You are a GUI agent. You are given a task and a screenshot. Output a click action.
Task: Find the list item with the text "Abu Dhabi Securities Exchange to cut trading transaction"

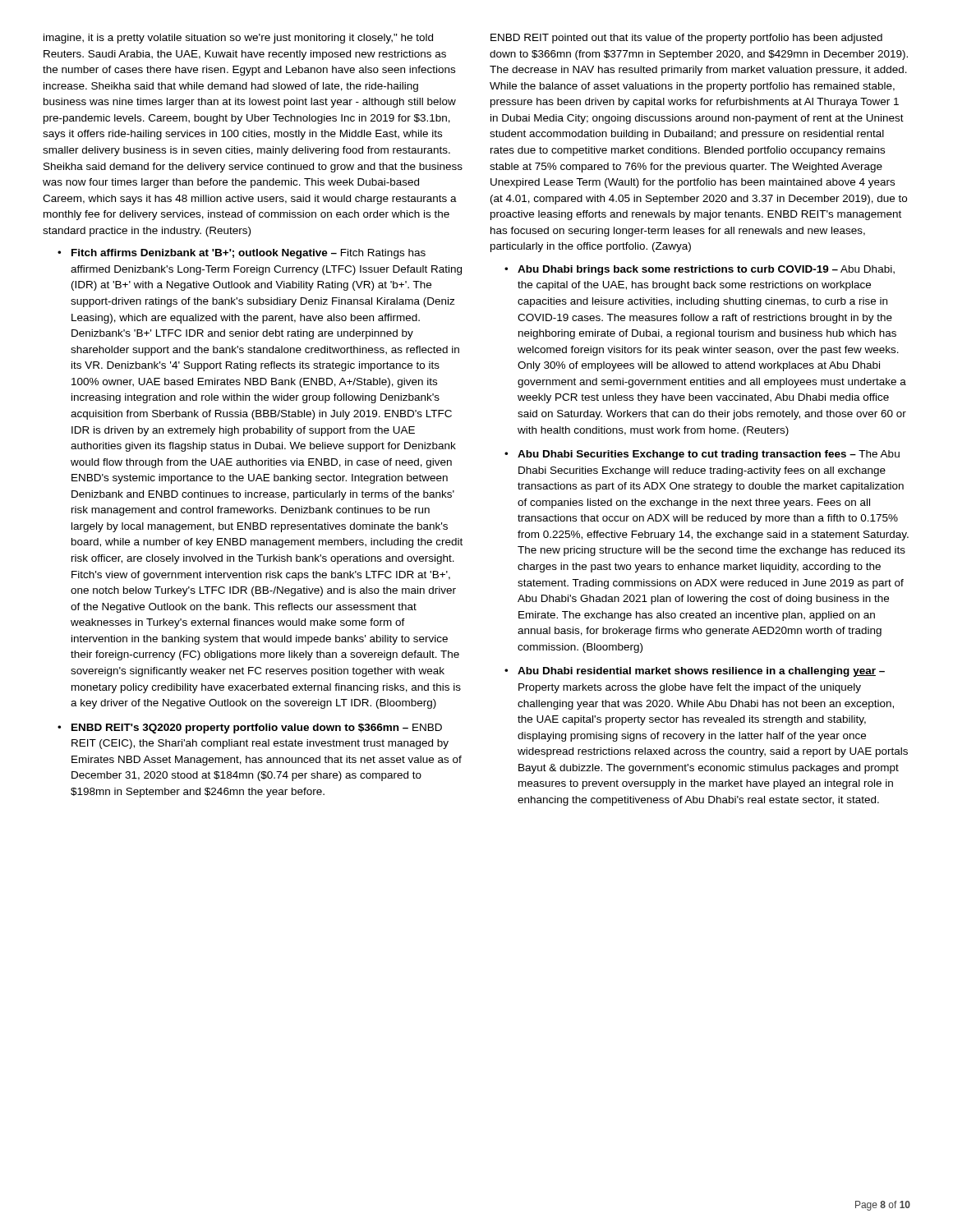pyautogui.click(x=713, y=550)
